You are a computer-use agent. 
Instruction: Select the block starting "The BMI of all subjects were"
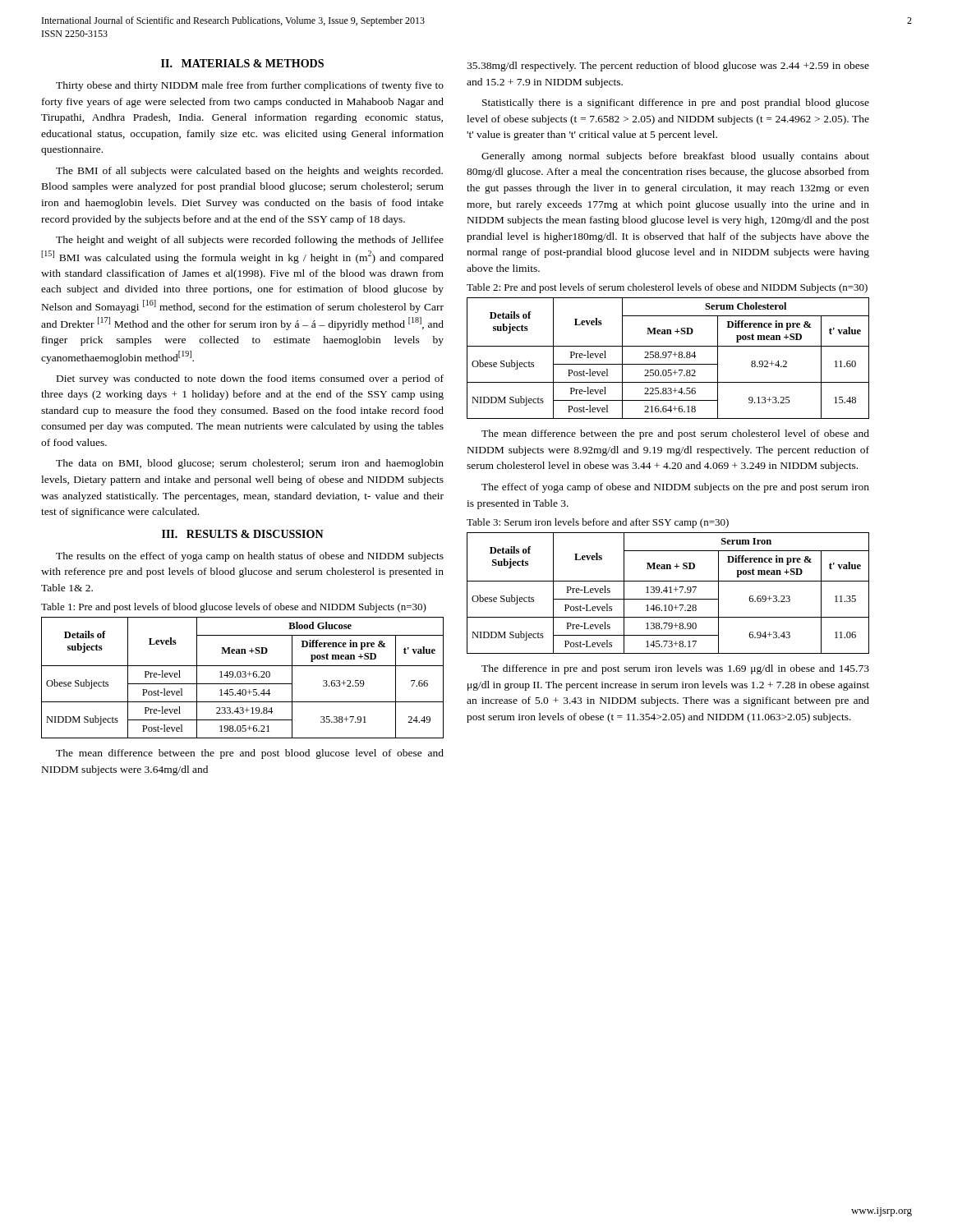[242, 195]
